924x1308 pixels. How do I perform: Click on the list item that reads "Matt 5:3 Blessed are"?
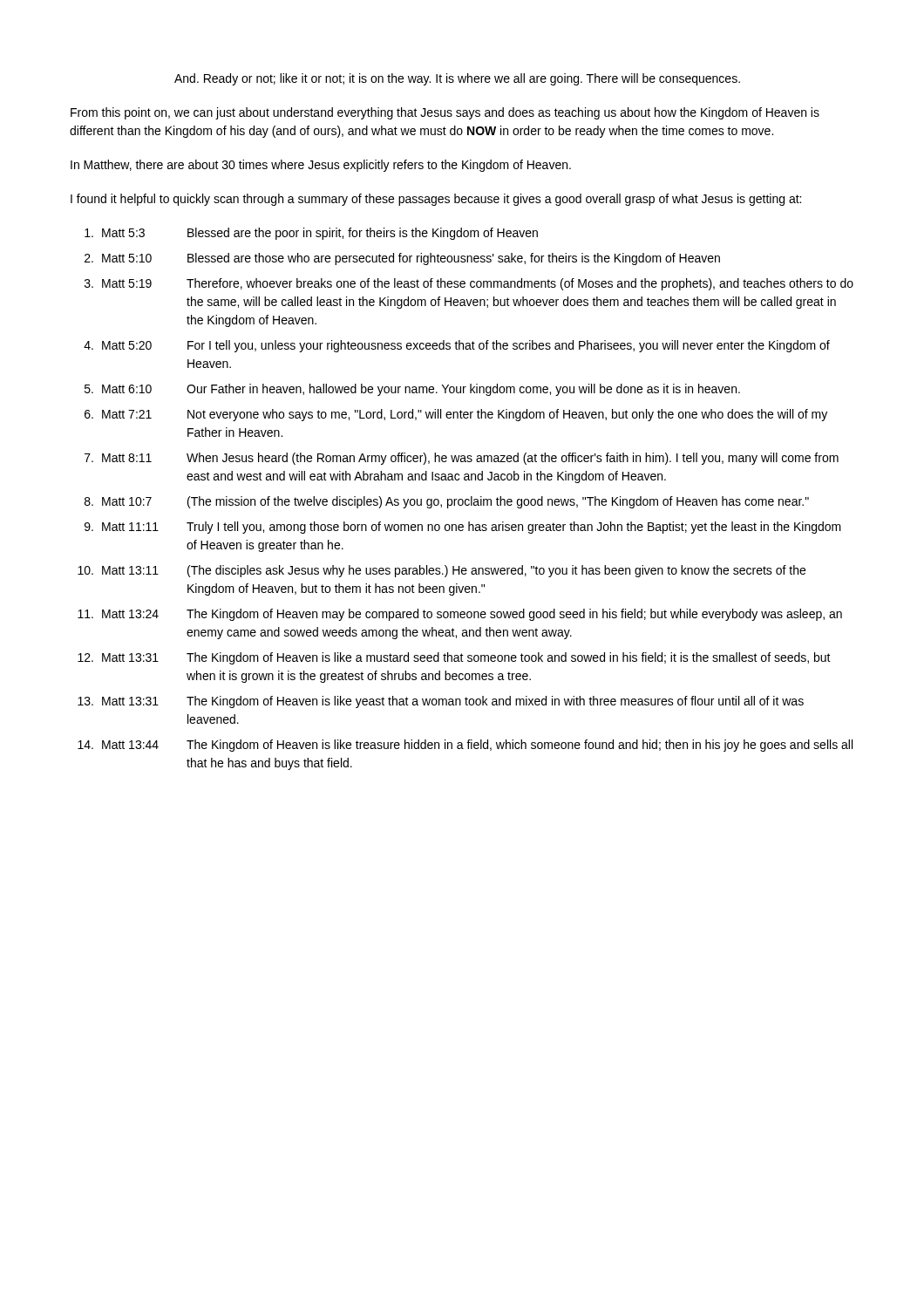462,233
